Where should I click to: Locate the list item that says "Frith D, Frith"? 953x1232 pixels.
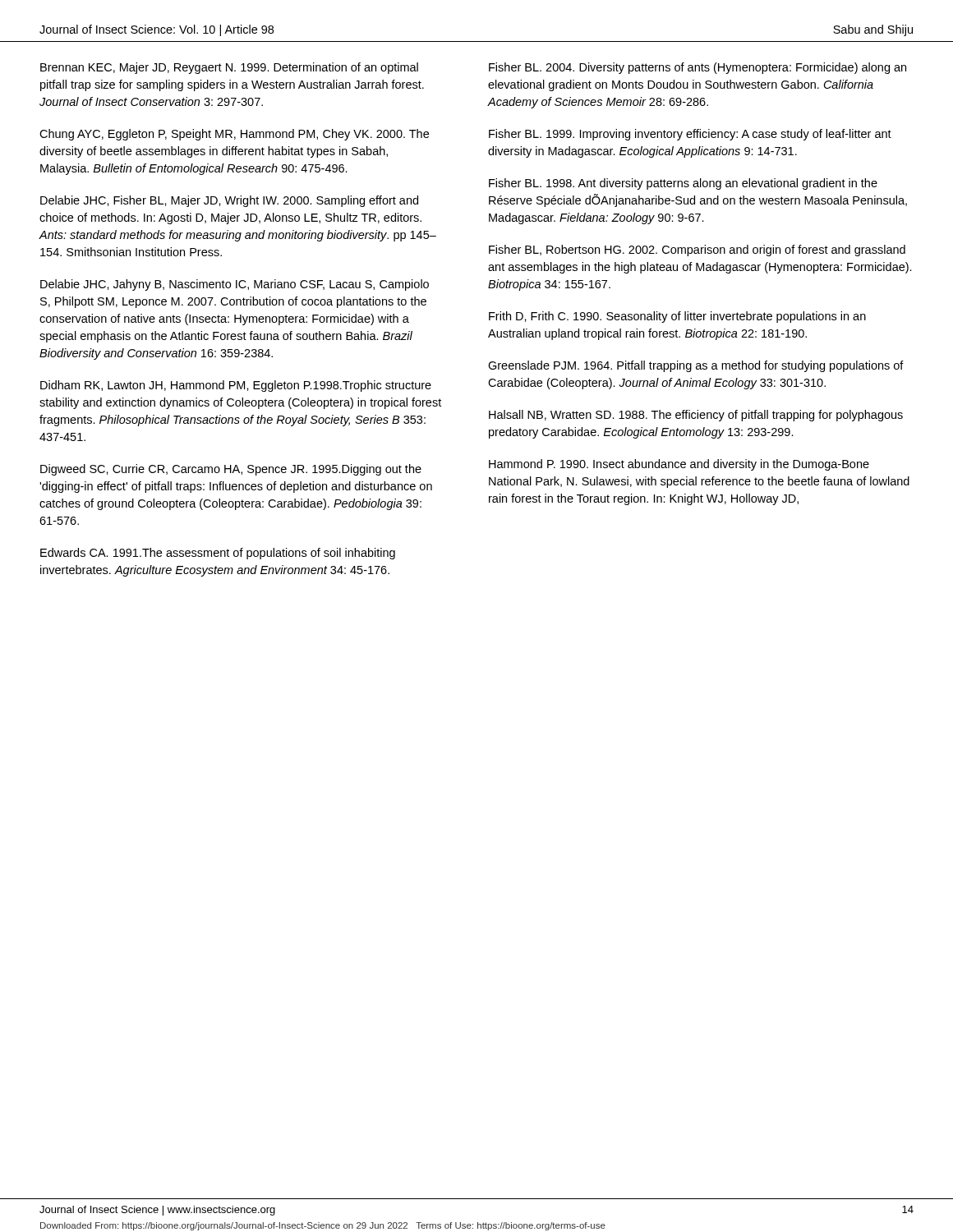(x=677, y=325)
